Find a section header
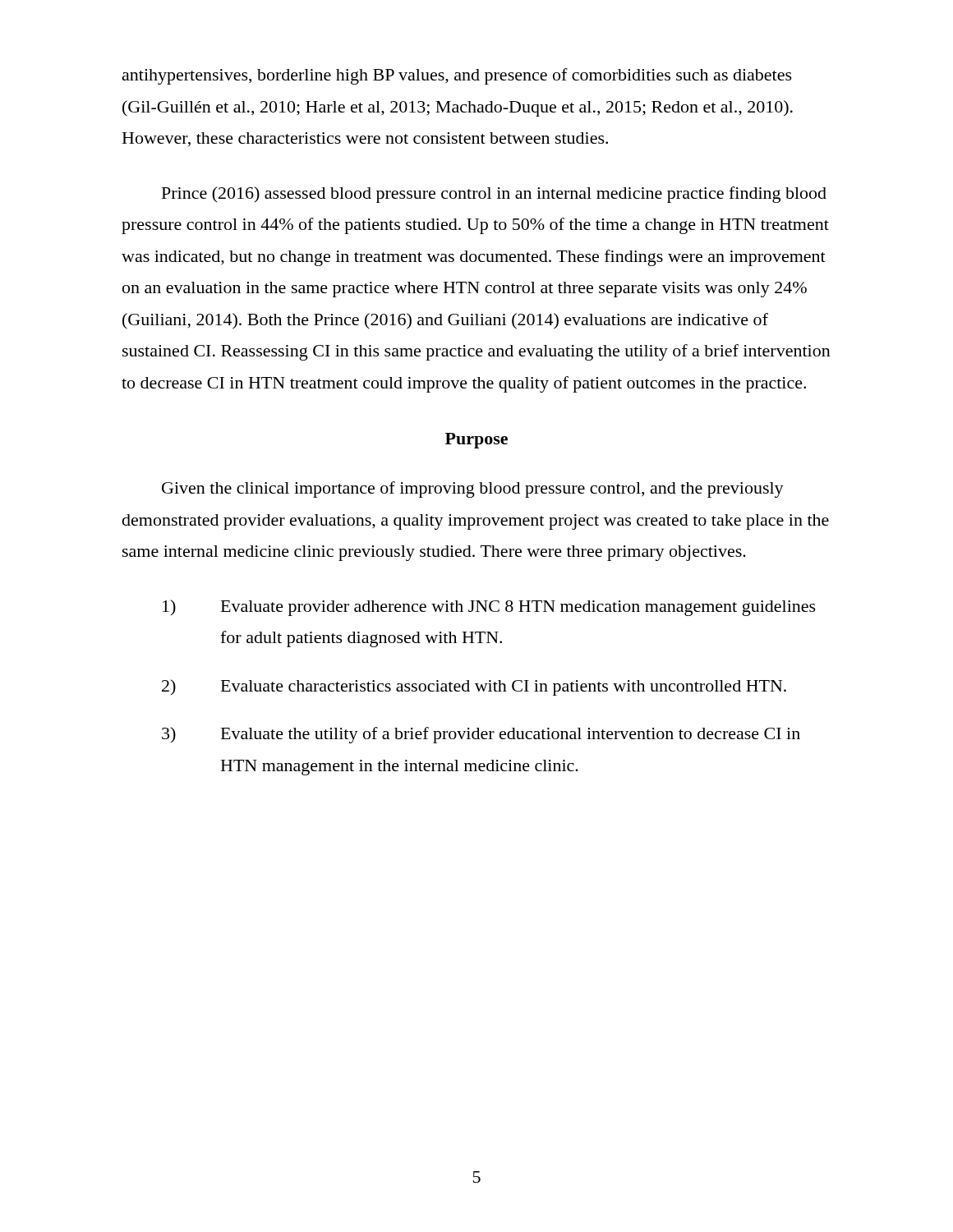This screenshot has width=953, height=1232. point(476,438)
